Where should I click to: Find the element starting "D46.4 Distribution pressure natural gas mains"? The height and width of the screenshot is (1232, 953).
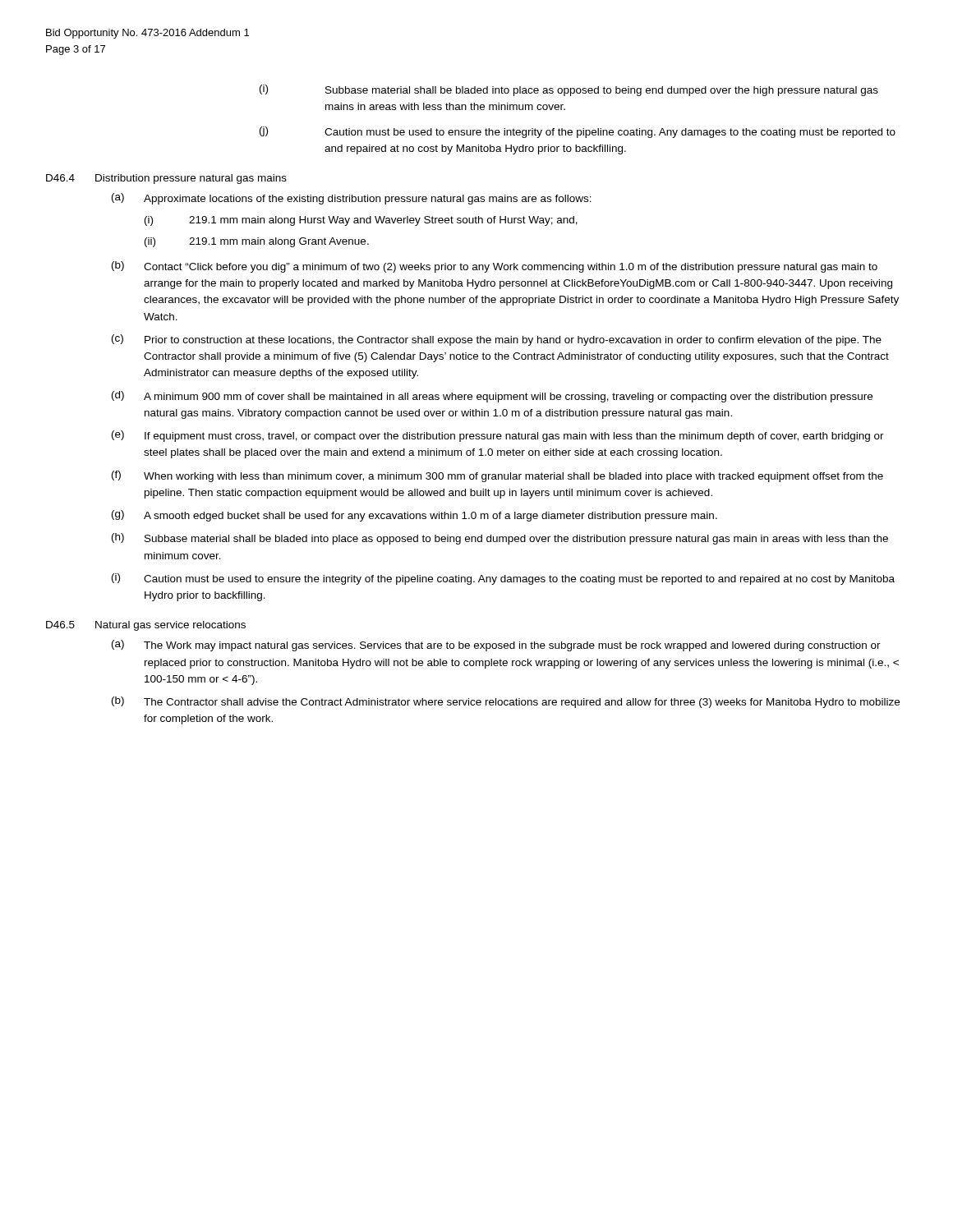pos(166,179)
